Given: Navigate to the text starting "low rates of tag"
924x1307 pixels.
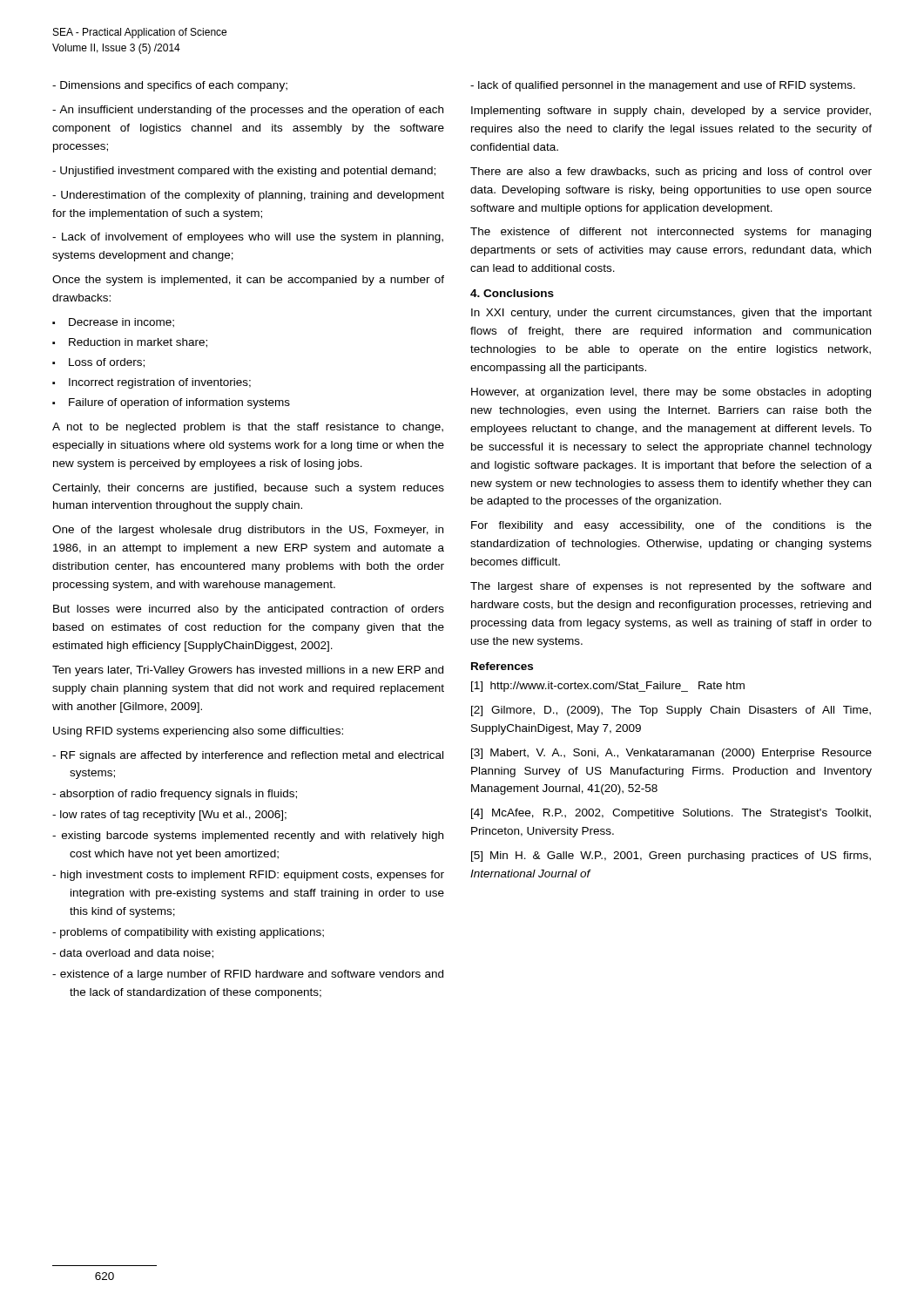Looking at the screenshot, I should 170,815.
